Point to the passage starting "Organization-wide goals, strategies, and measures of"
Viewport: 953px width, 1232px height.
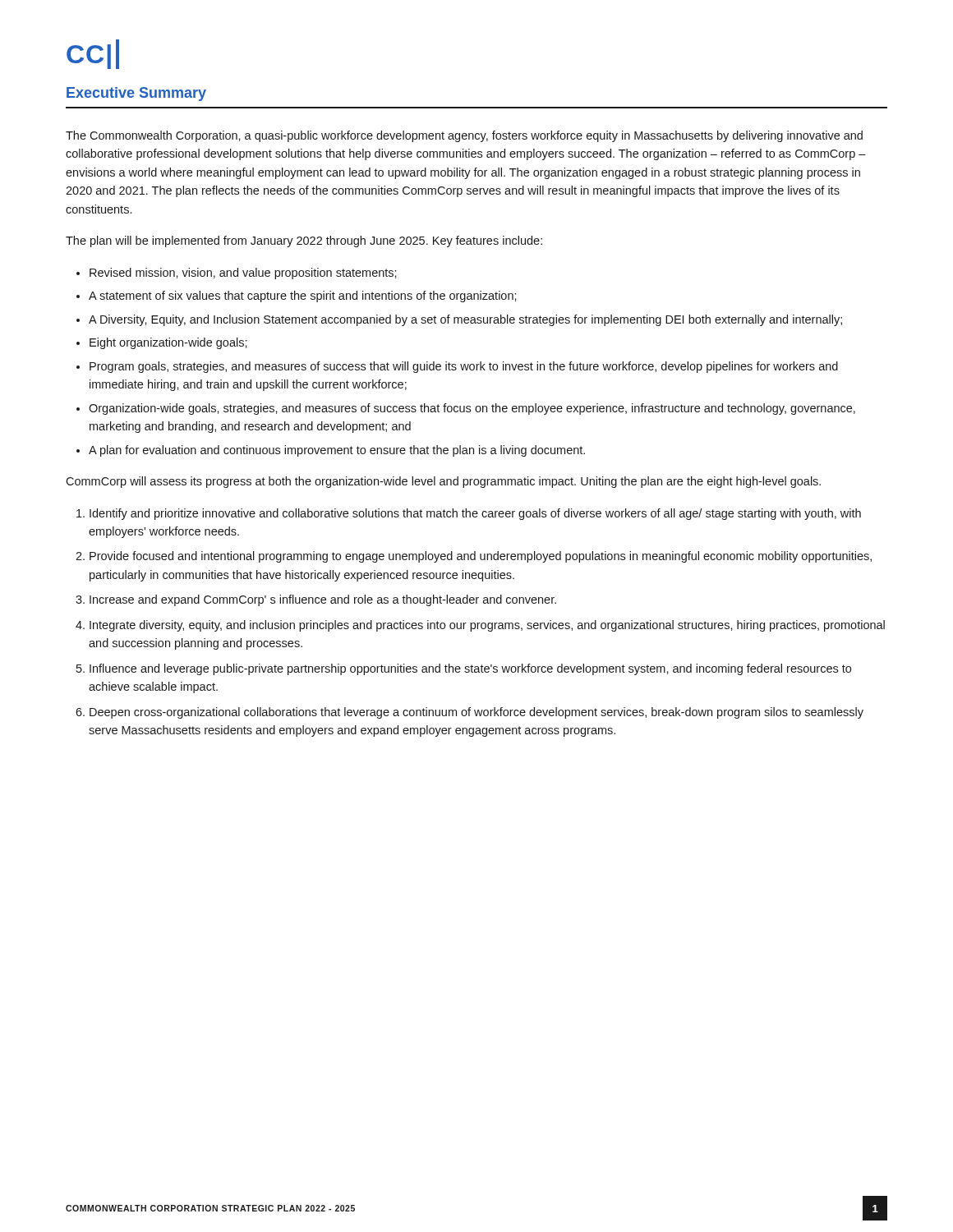[472, 417]
